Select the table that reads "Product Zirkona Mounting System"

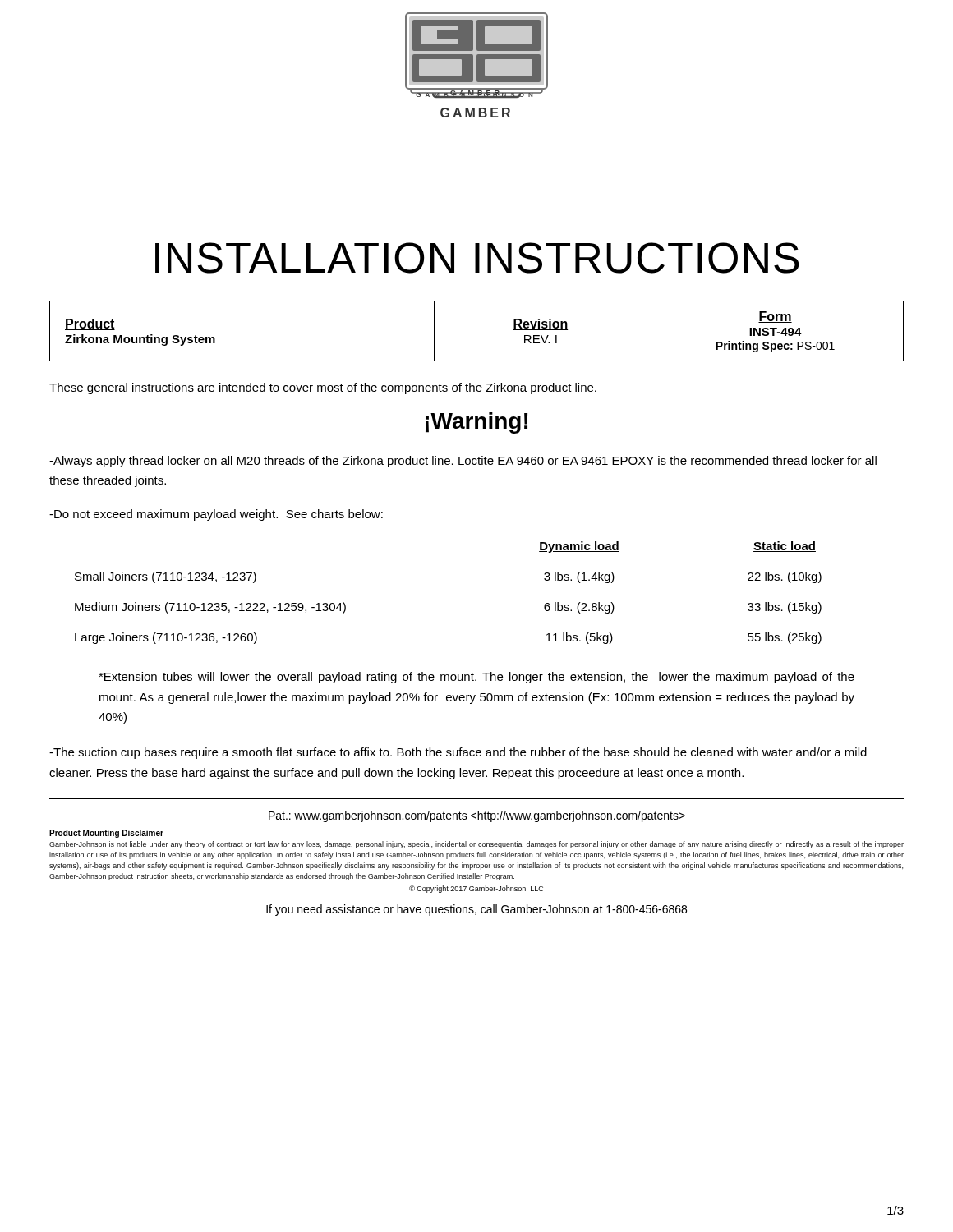[x=476, y=331]
